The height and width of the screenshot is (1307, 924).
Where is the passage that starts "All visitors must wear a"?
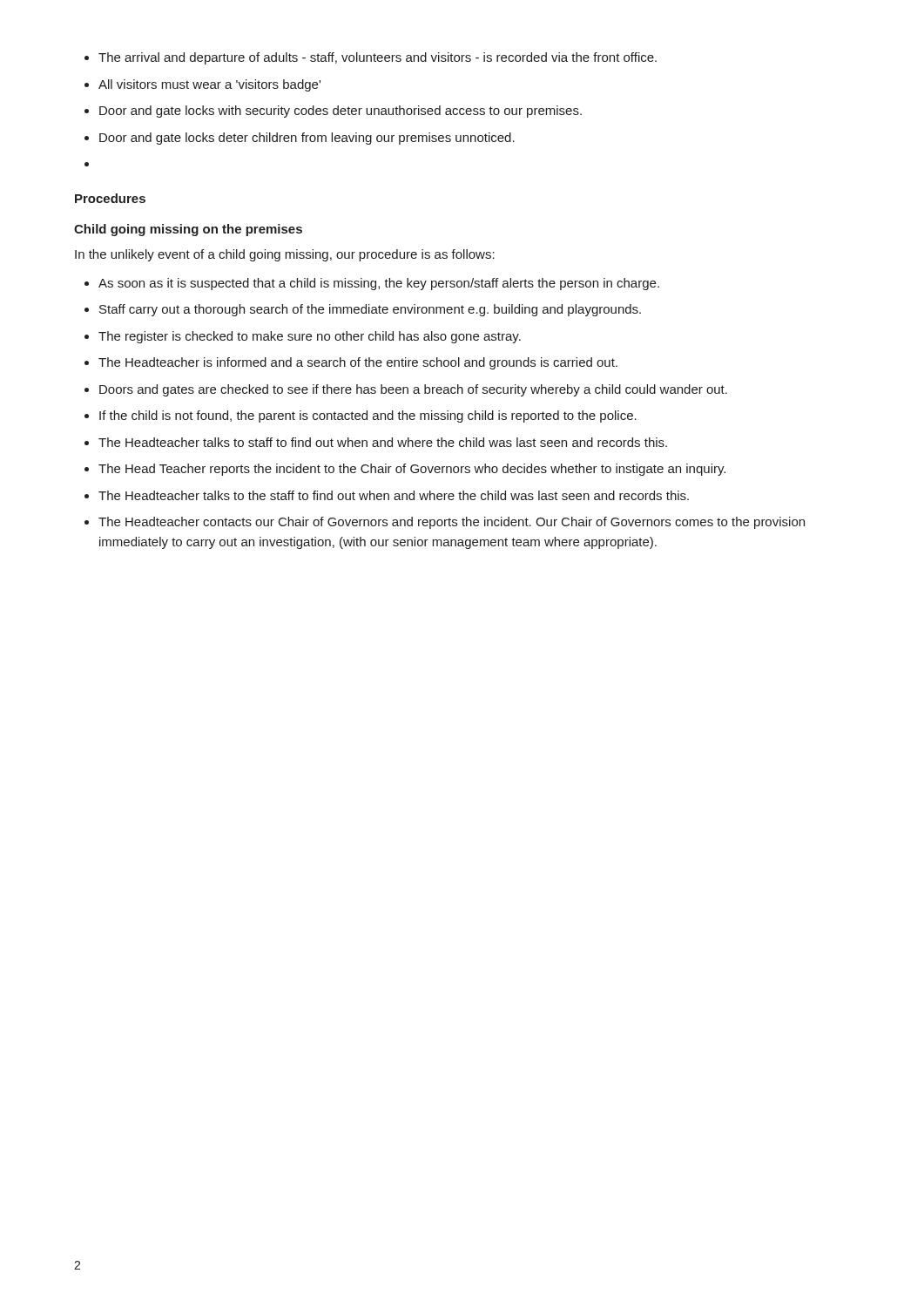[x=209, y=85]
